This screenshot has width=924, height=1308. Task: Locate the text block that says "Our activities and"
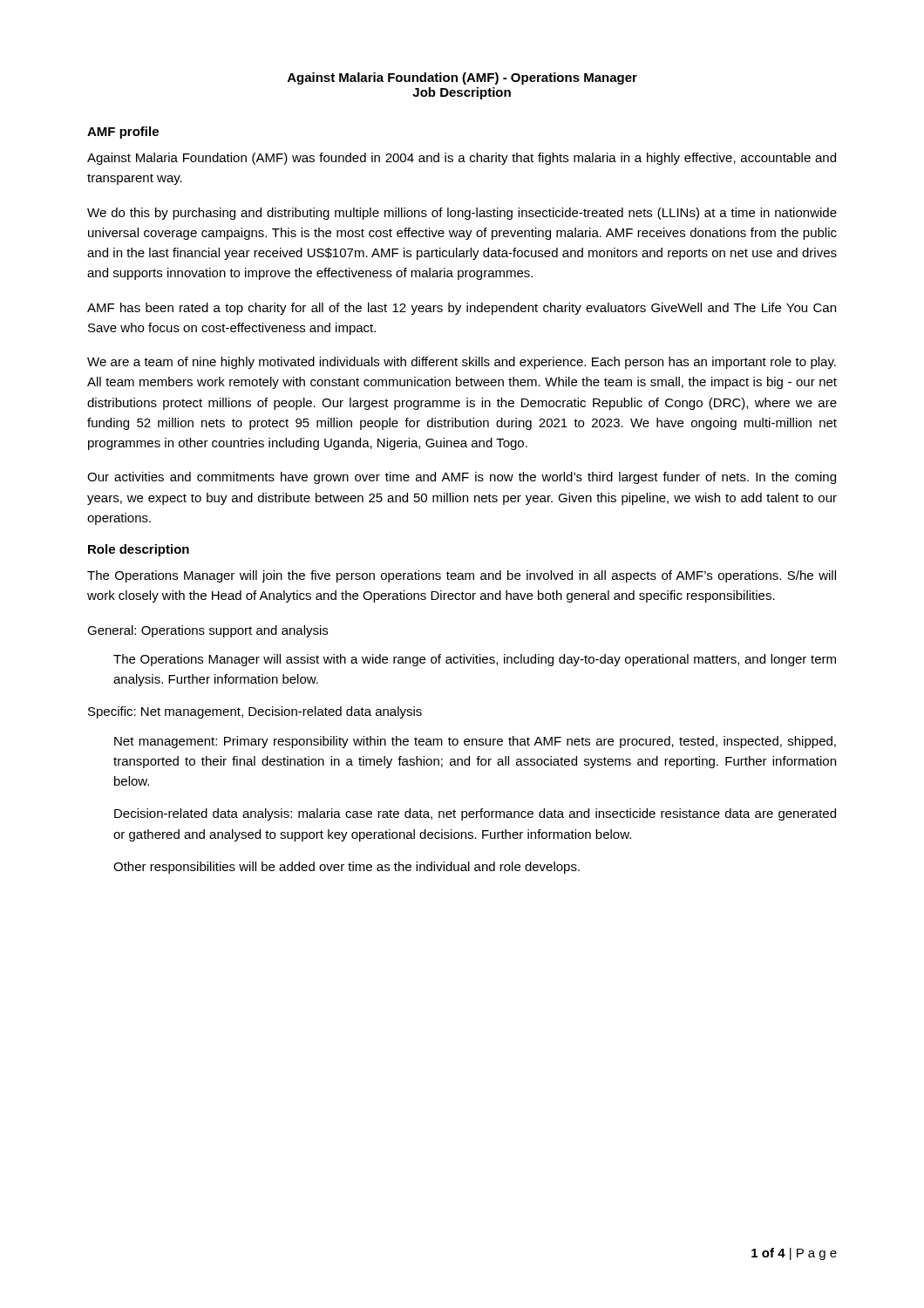pyautogui.click(x=462, y=497)
